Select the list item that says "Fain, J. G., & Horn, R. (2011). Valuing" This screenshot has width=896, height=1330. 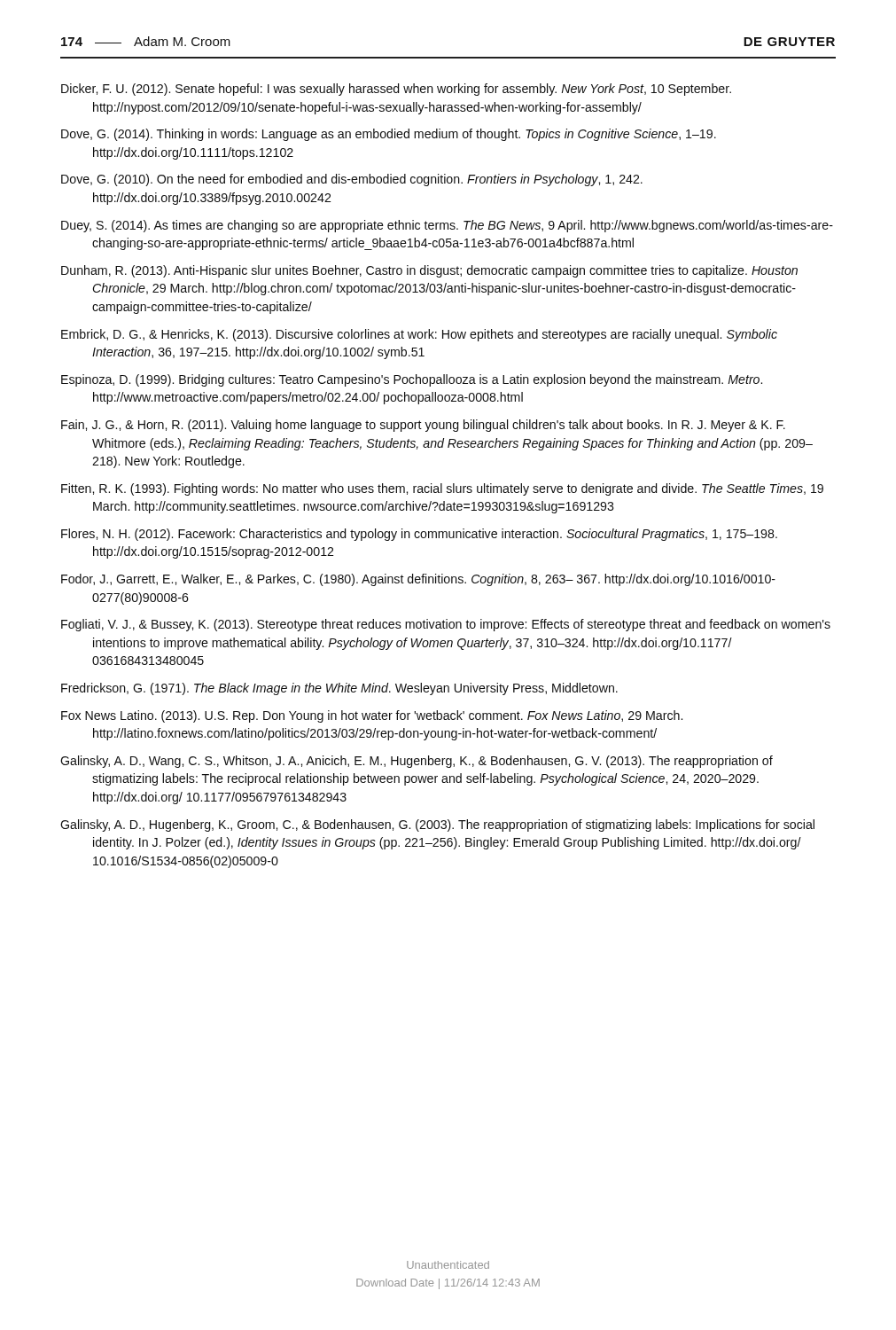[436, 443]
